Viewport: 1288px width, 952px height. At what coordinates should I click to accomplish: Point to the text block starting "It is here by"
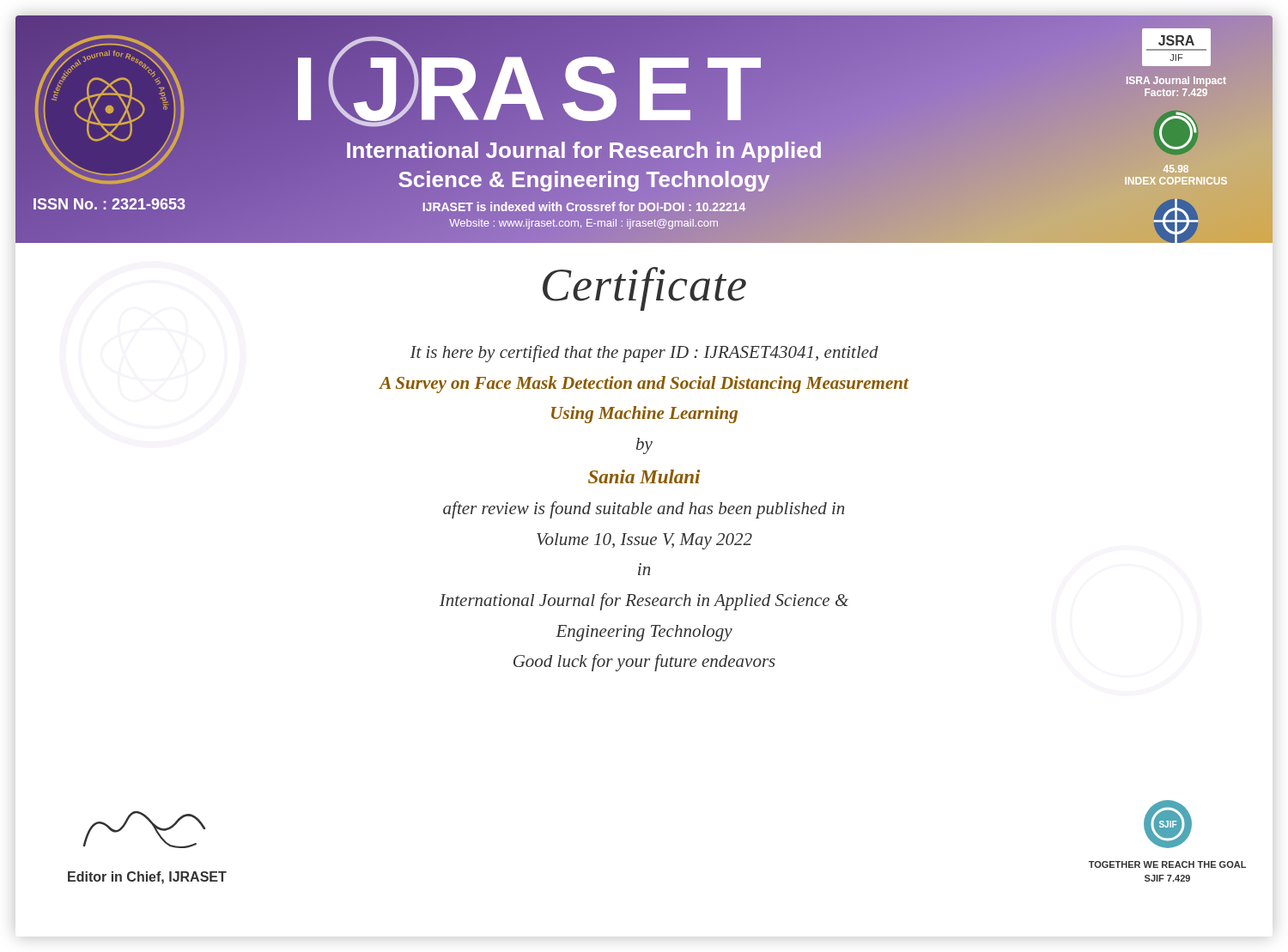click(644, 507)
